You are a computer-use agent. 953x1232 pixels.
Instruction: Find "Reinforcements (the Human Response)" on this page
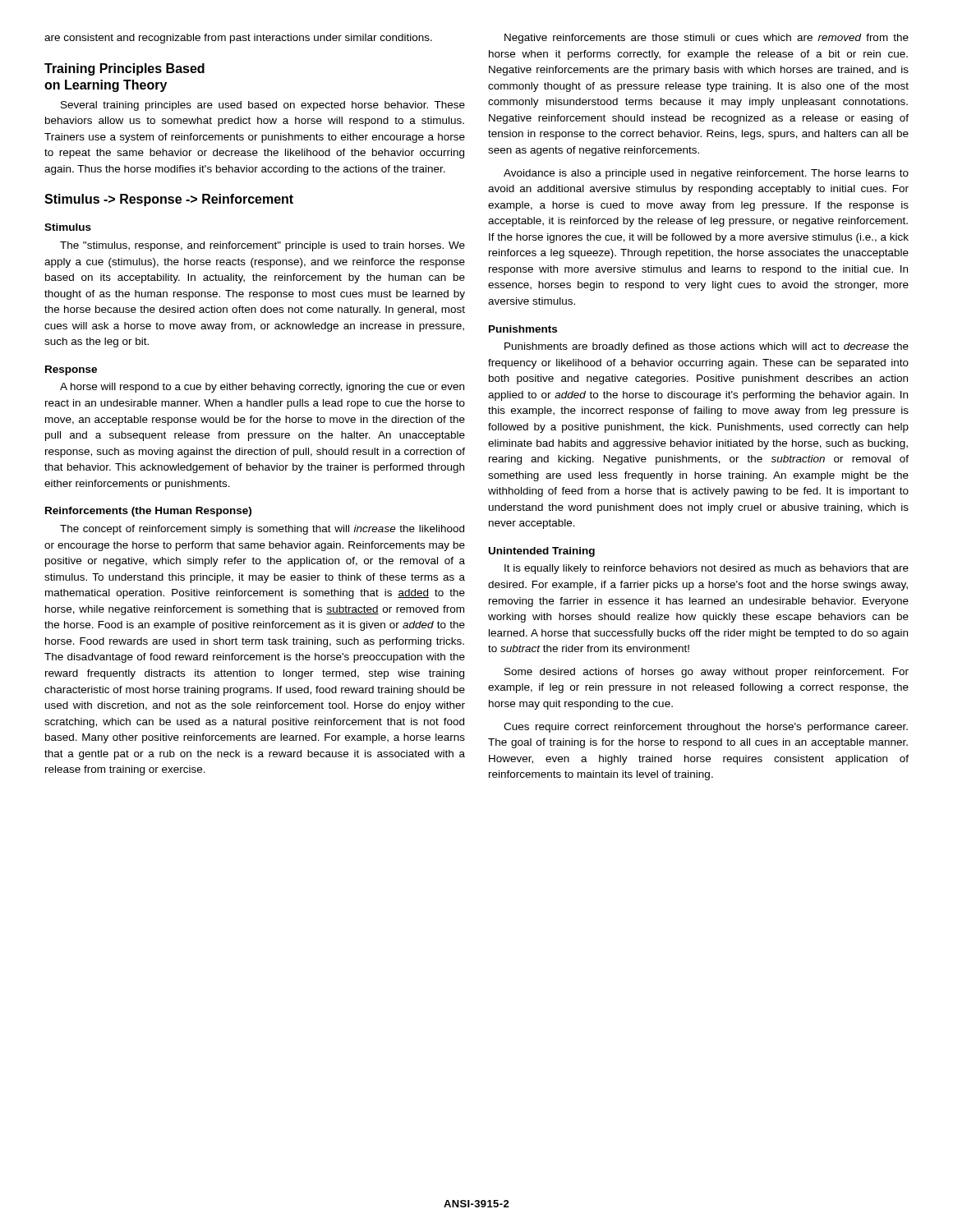click(255, 511)
